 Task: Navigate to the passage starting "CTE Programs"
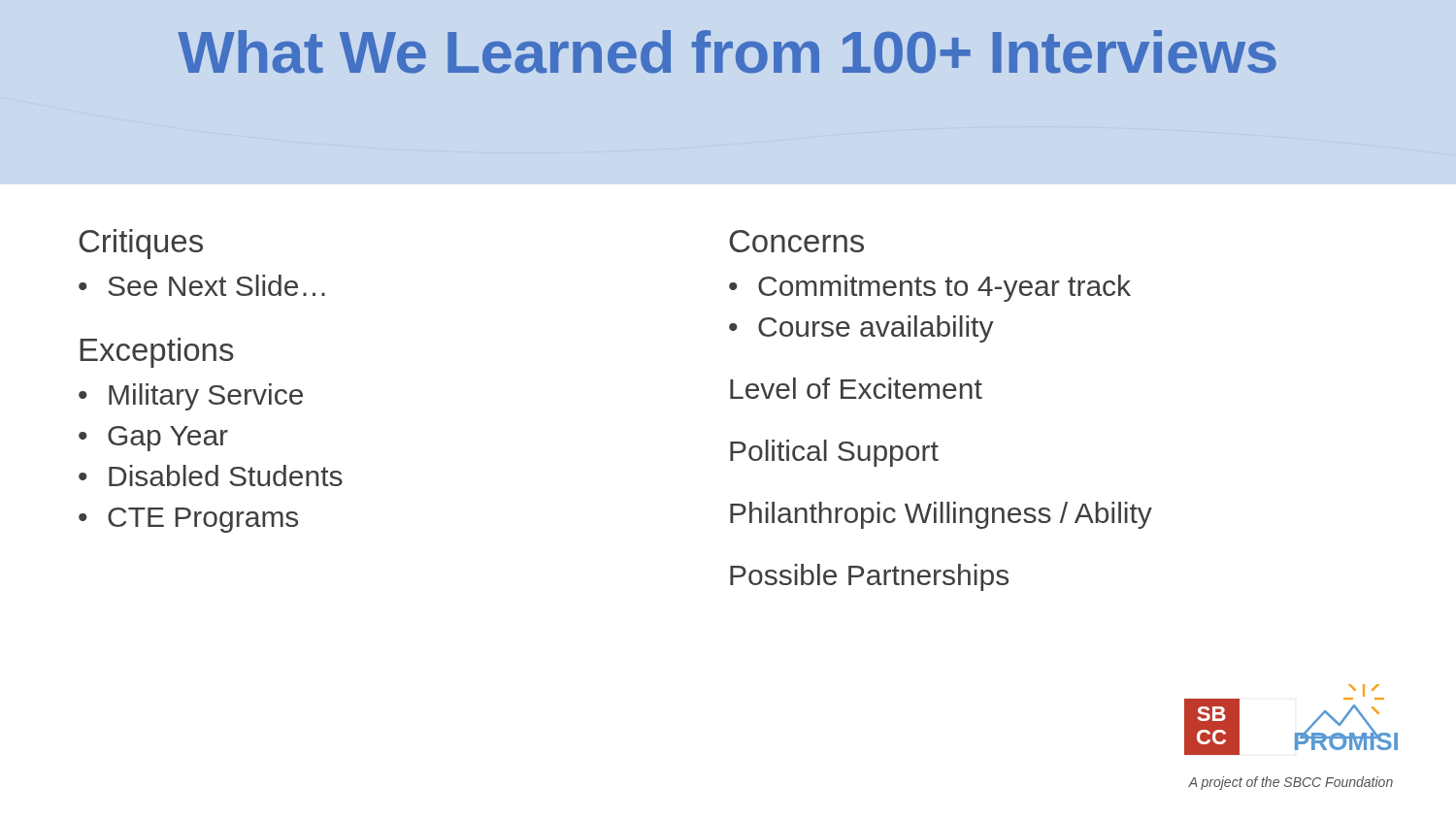pyautogui.click(x=203, y=517)
